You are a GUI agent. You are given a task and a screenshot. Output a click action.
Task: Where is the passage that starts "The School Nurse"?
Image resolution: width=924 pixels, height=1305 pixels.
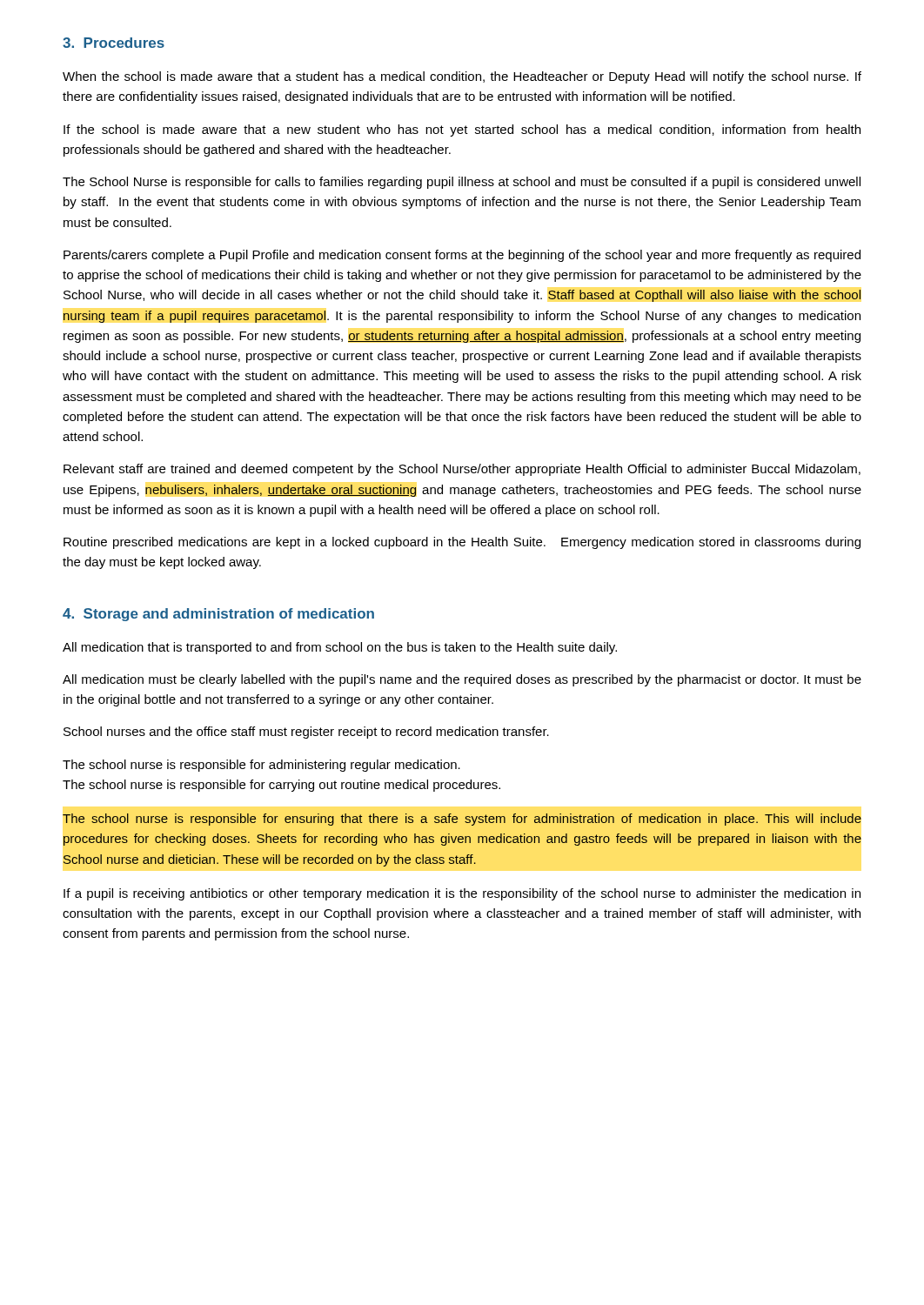[462, 202]
